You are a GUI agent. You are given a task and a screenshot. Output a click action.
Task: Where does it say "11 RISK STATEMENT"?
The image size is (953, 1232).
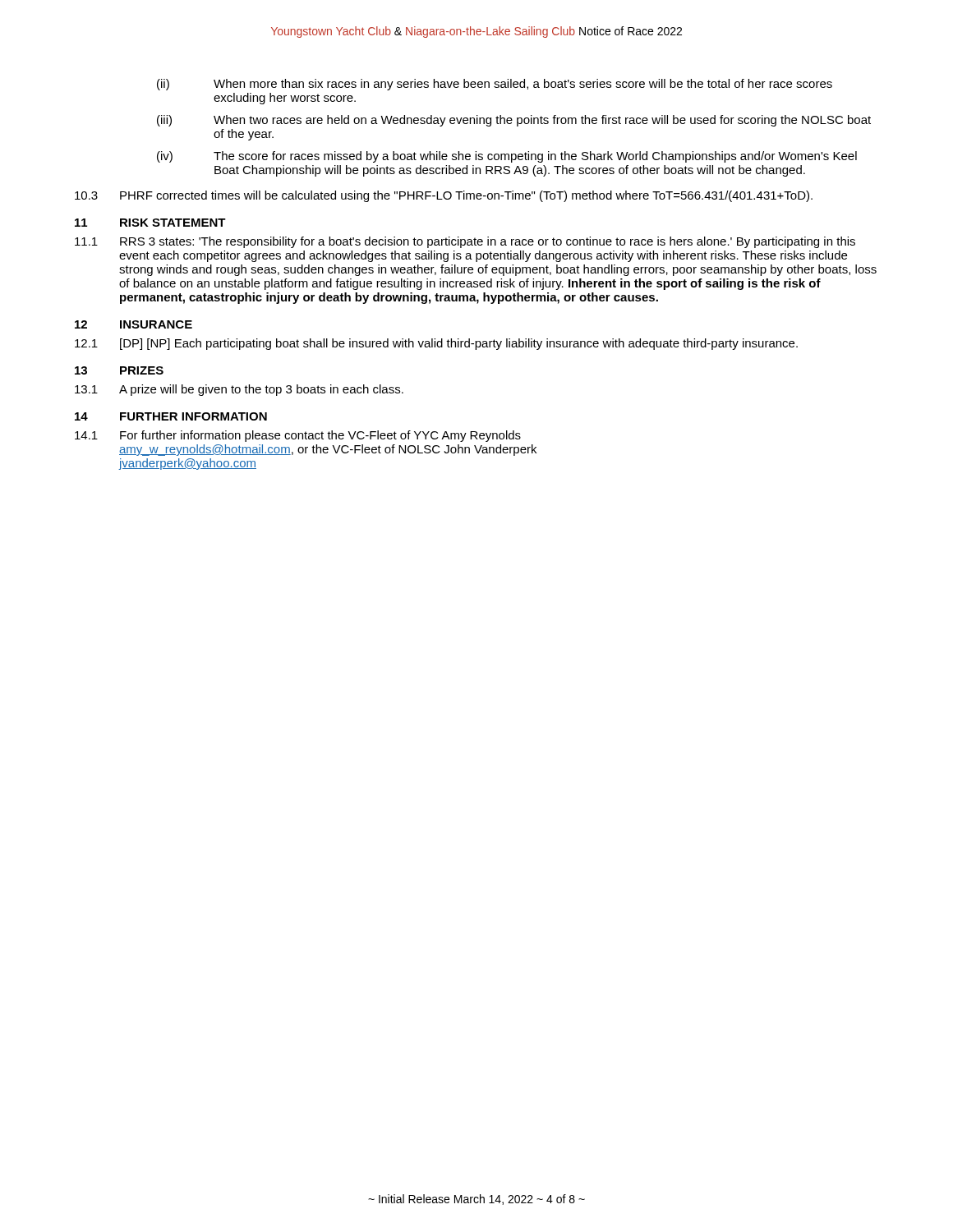150,222
